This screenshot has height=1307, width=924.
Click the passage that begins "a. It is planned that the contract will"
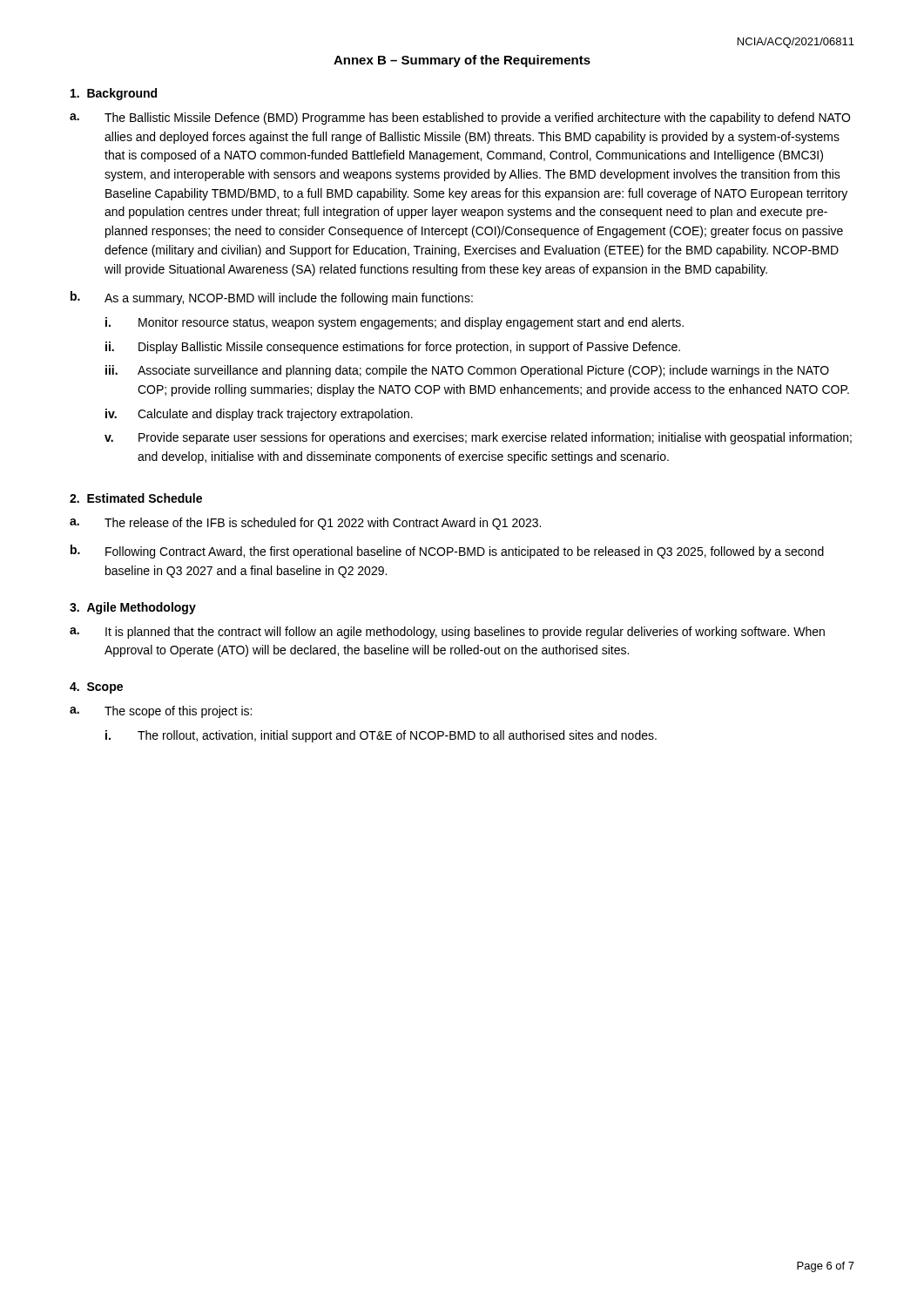click(x=462, y=642)
